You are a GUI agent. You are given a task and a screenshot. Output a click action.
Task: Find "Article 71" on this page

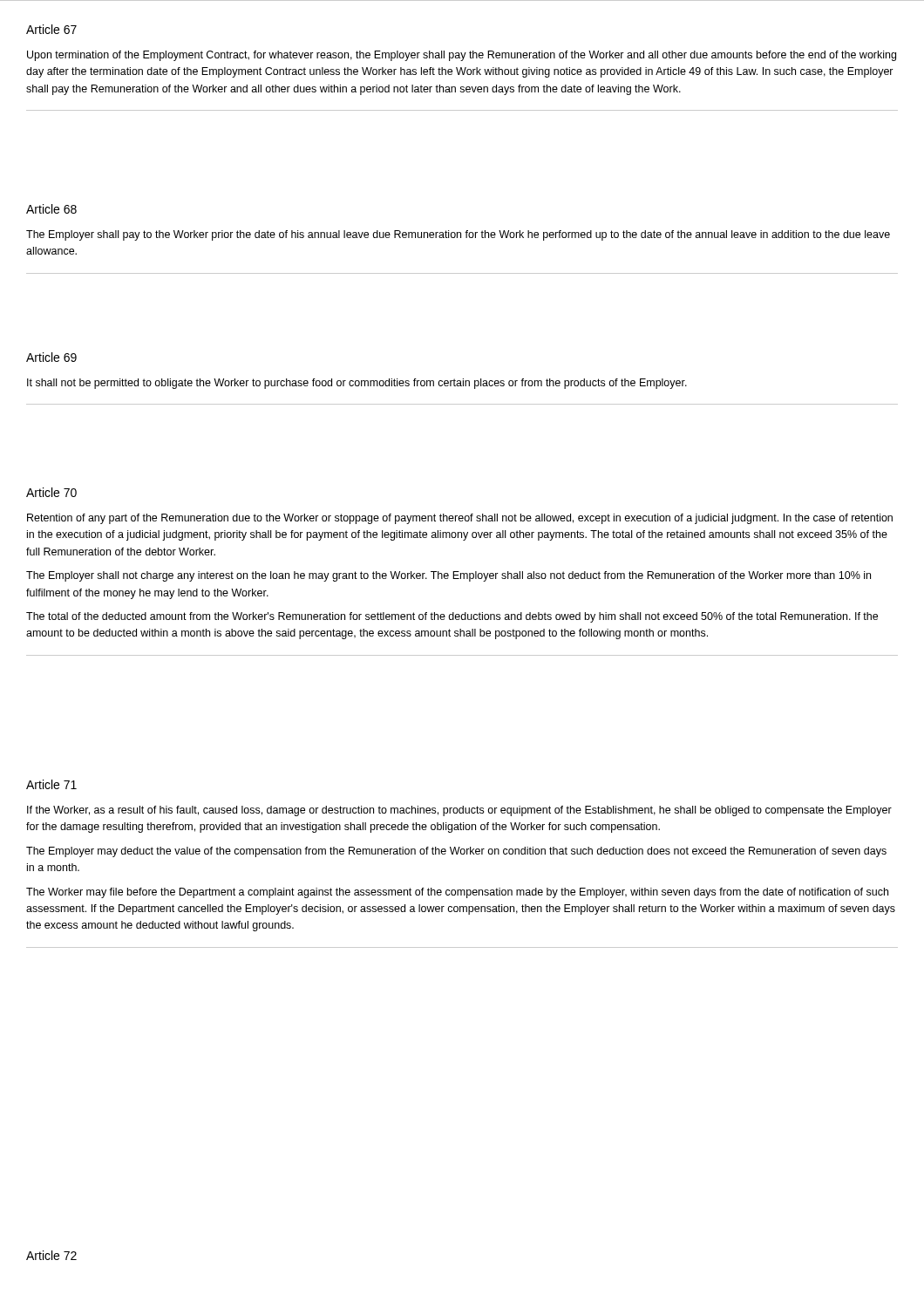[52, 785]
